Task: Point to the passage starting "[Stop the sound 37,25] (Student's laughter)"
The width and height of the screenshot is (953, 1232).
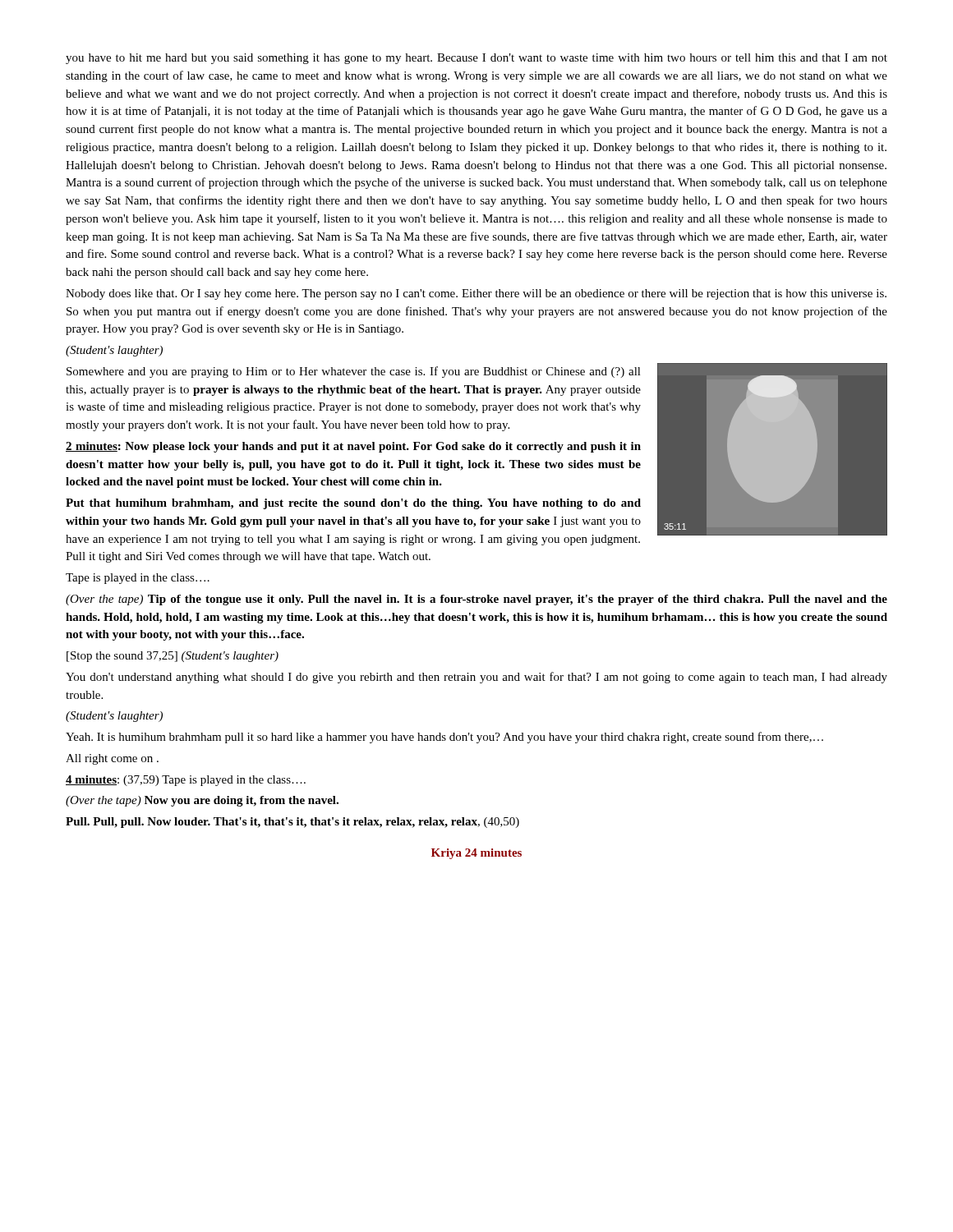Action: coord(173,657)
